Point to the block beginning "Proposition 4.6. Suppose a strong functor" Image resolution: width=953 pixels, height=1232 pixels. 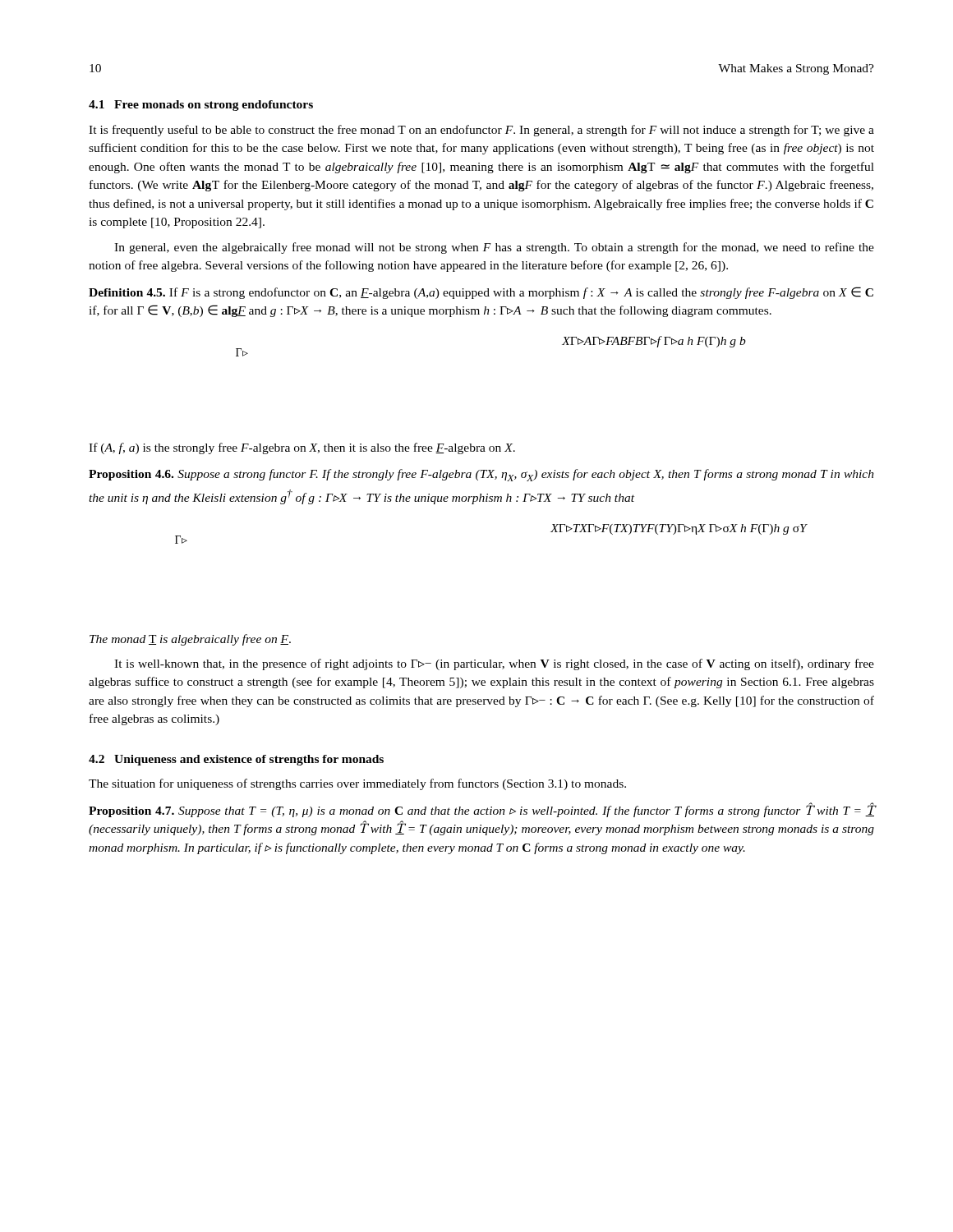(481, 486)
